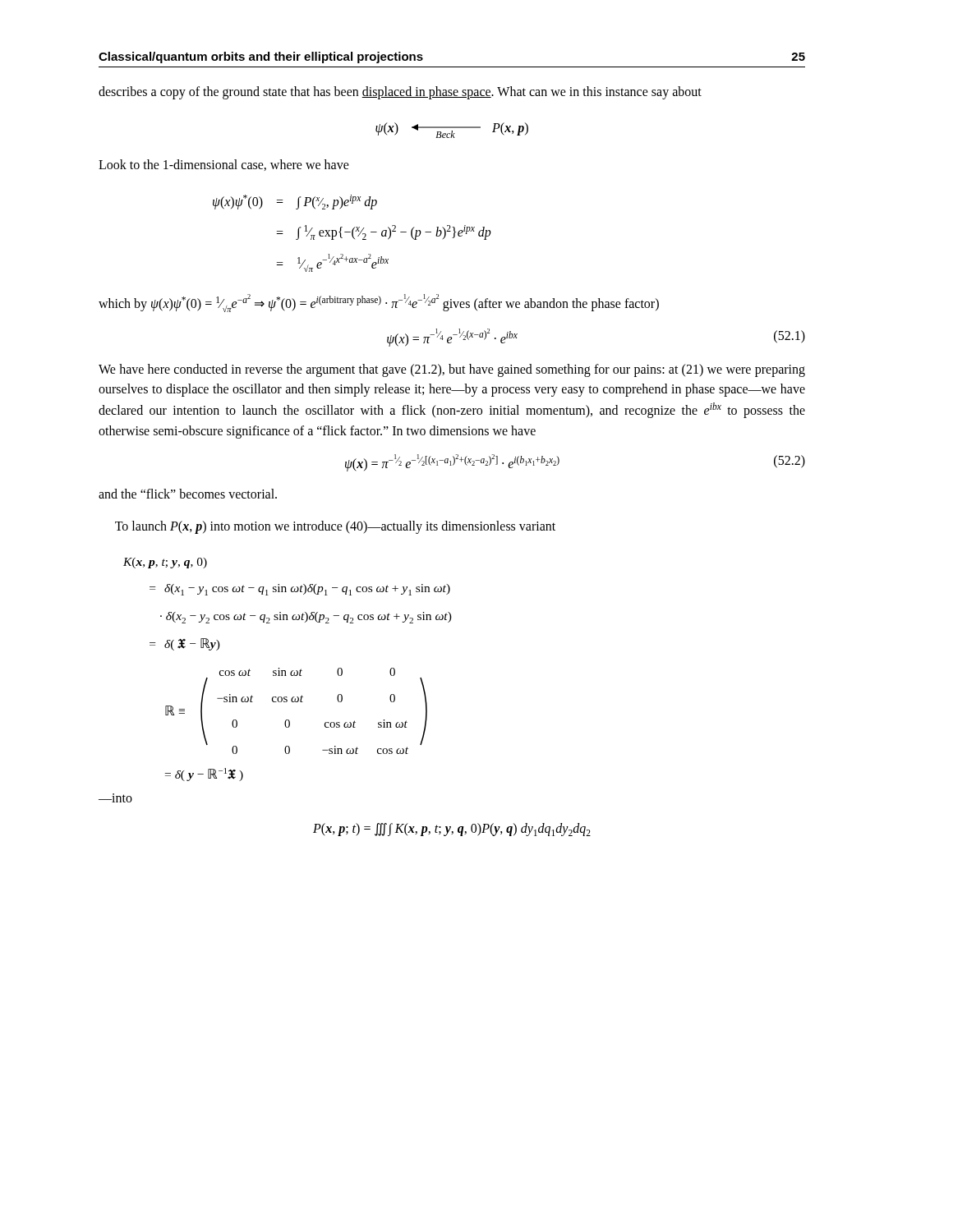Screen dimensions: 1232x953
Task: Find the text block starting "which by ψ(x)ψ*(0)"
Action: [x=379, y=303]
